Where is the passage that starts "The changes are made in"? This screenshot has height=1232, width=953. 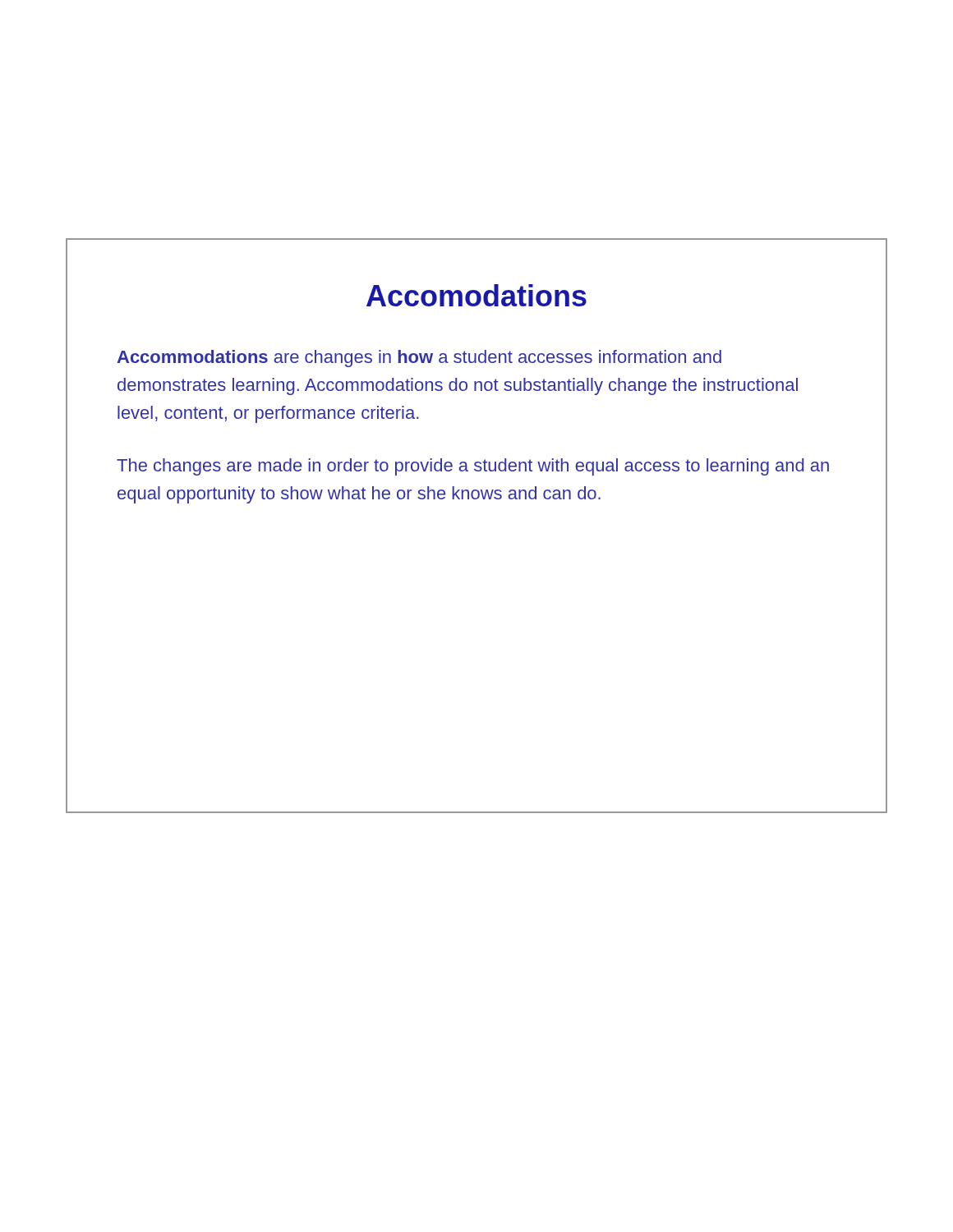pos(473,479)
